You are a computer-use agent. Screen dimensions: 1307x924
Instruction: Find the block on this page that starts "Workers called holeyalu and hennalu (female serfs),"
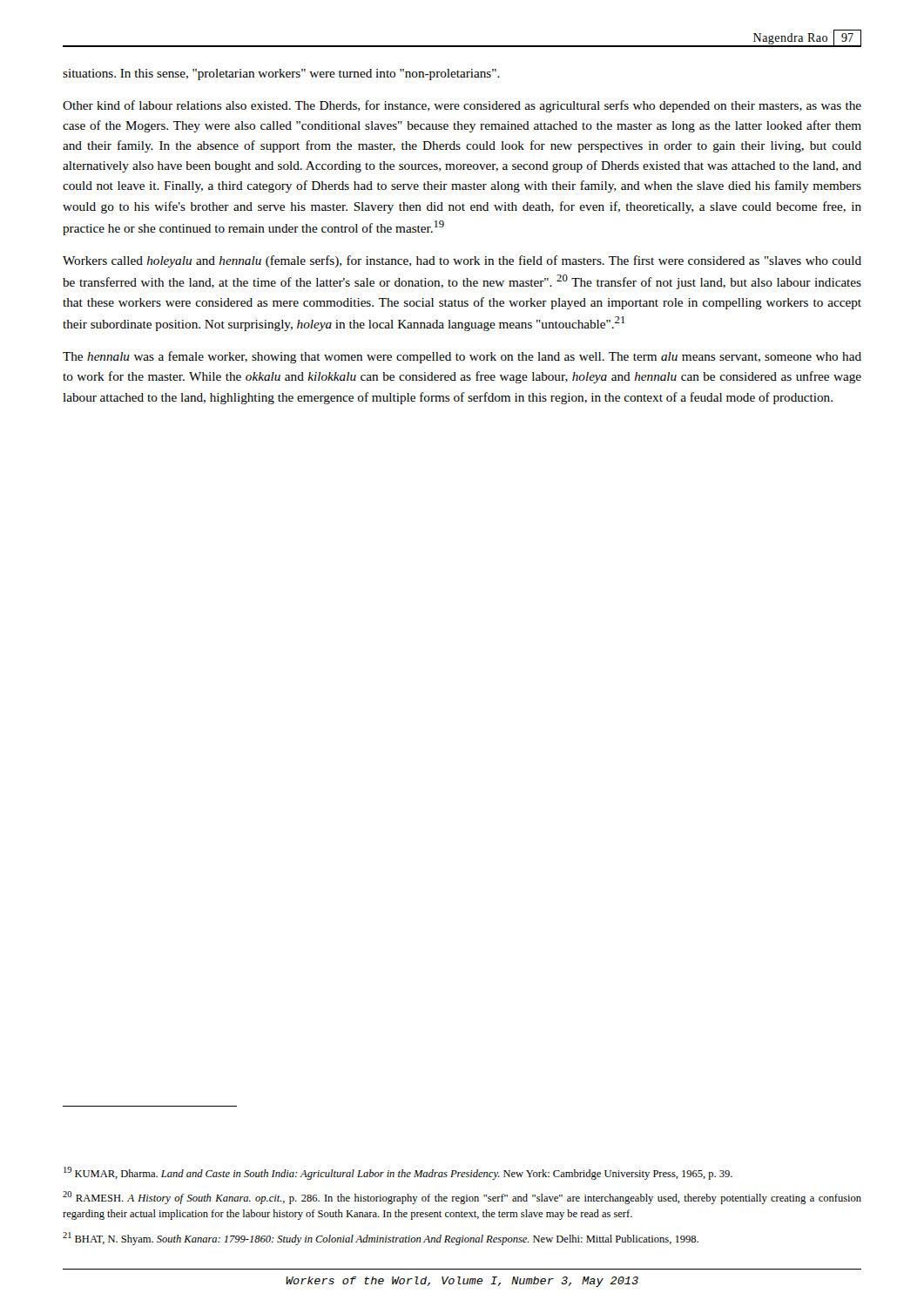[x=462, y=292]
